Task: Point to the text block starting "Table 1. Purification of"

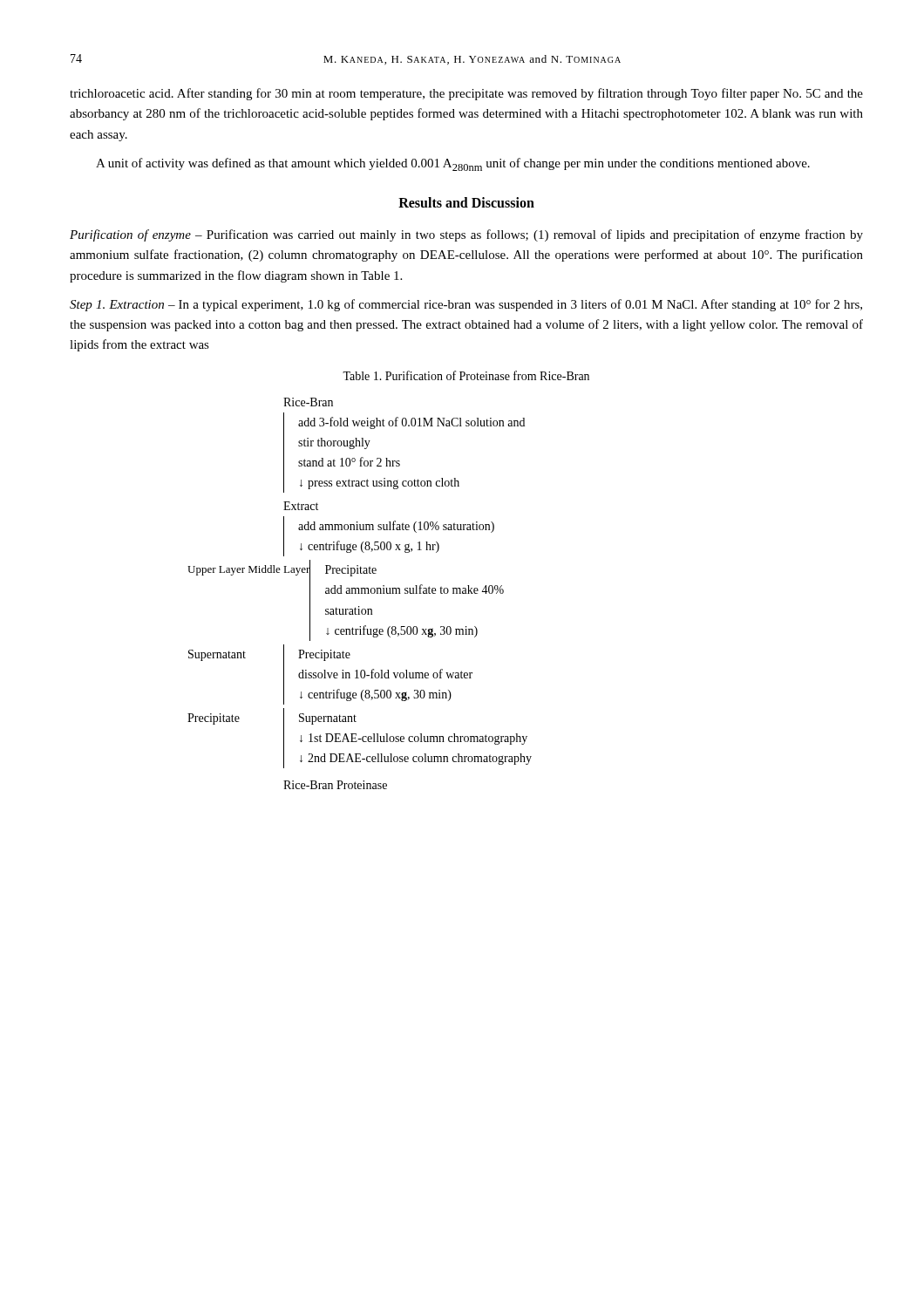Action: click(466, 376)
